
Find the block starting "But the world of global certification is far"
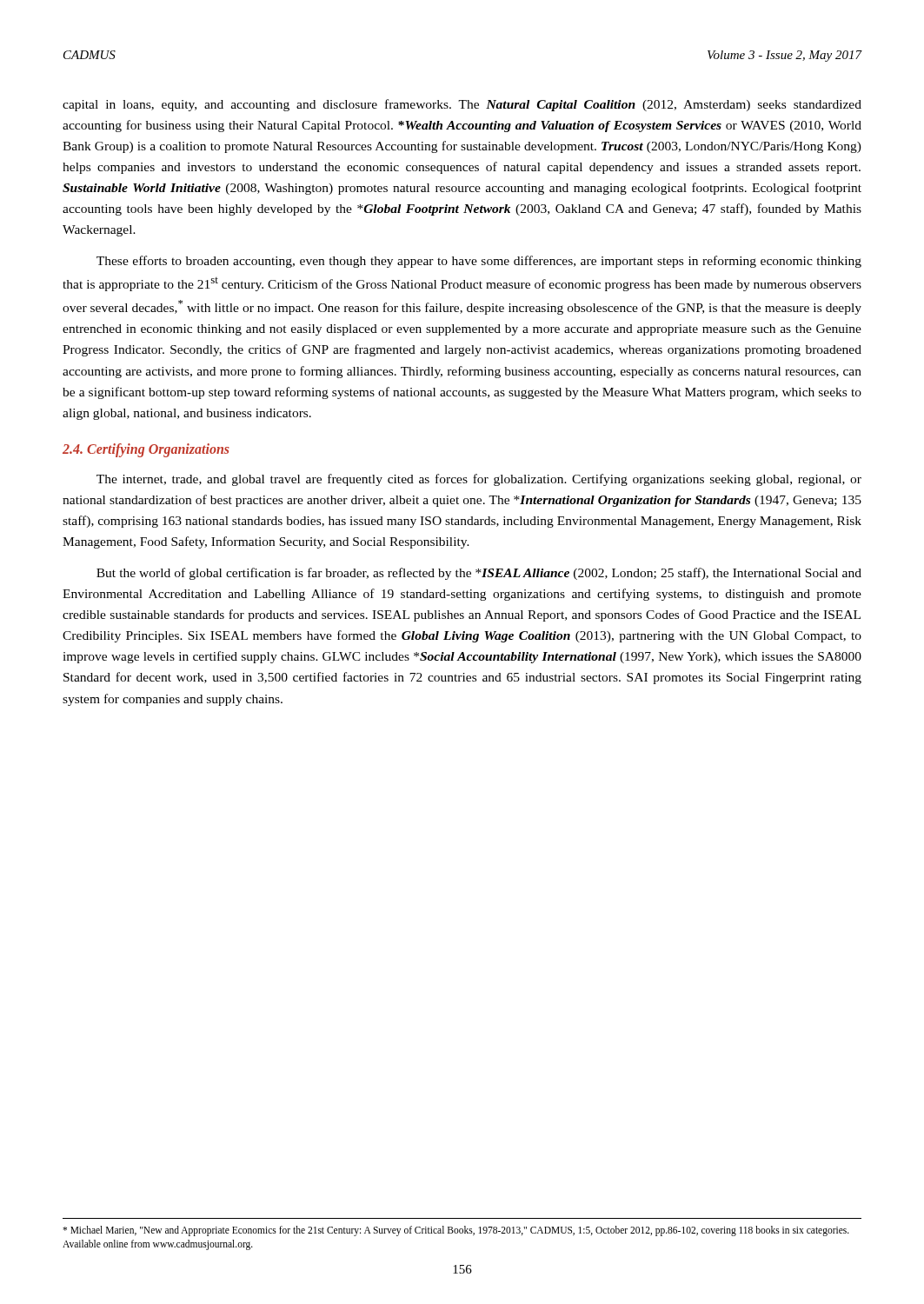462,636
